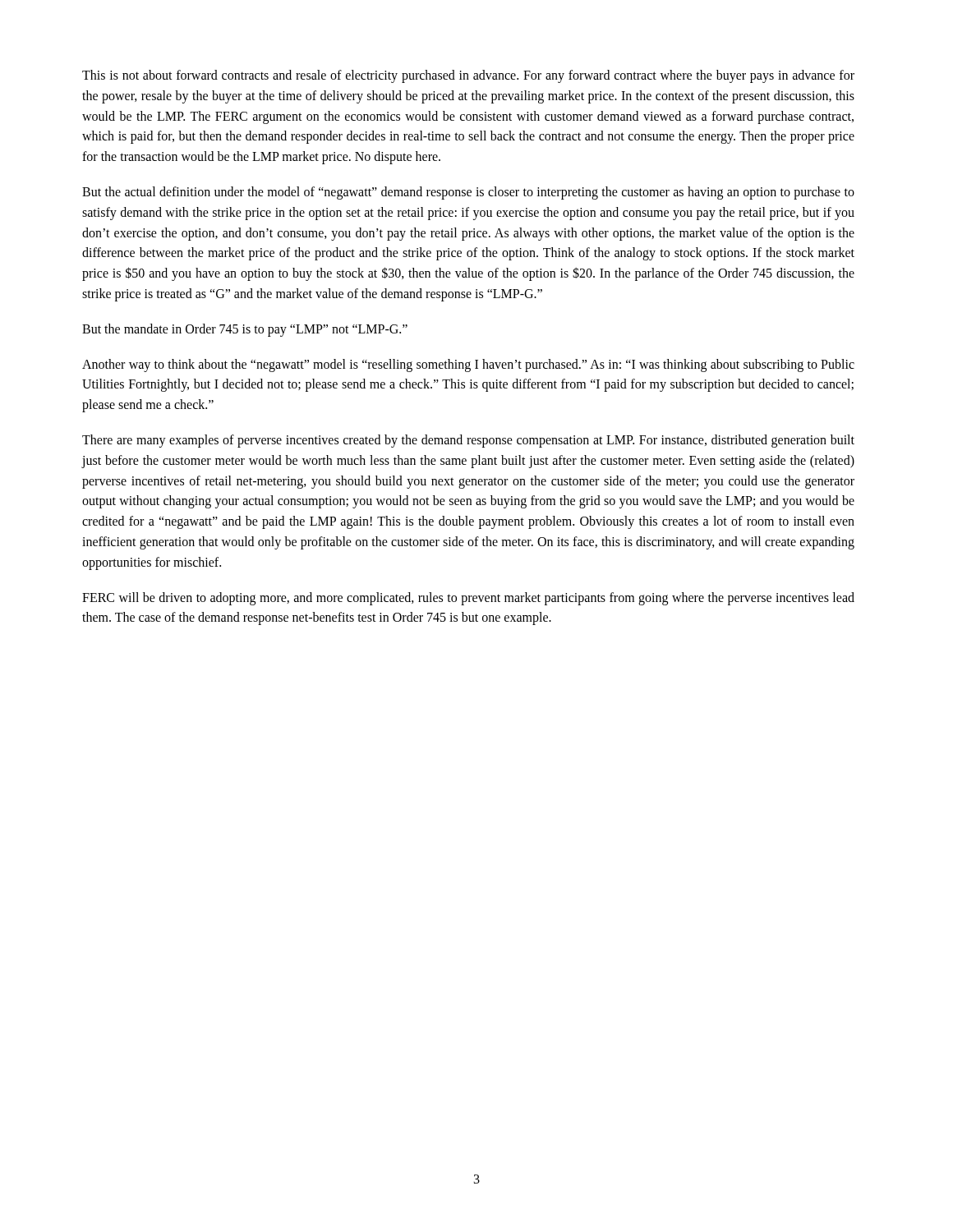Locate the text block starting "There are many examples"
This screenshot has width=953, height=1232.
click(x=468, y=501)
